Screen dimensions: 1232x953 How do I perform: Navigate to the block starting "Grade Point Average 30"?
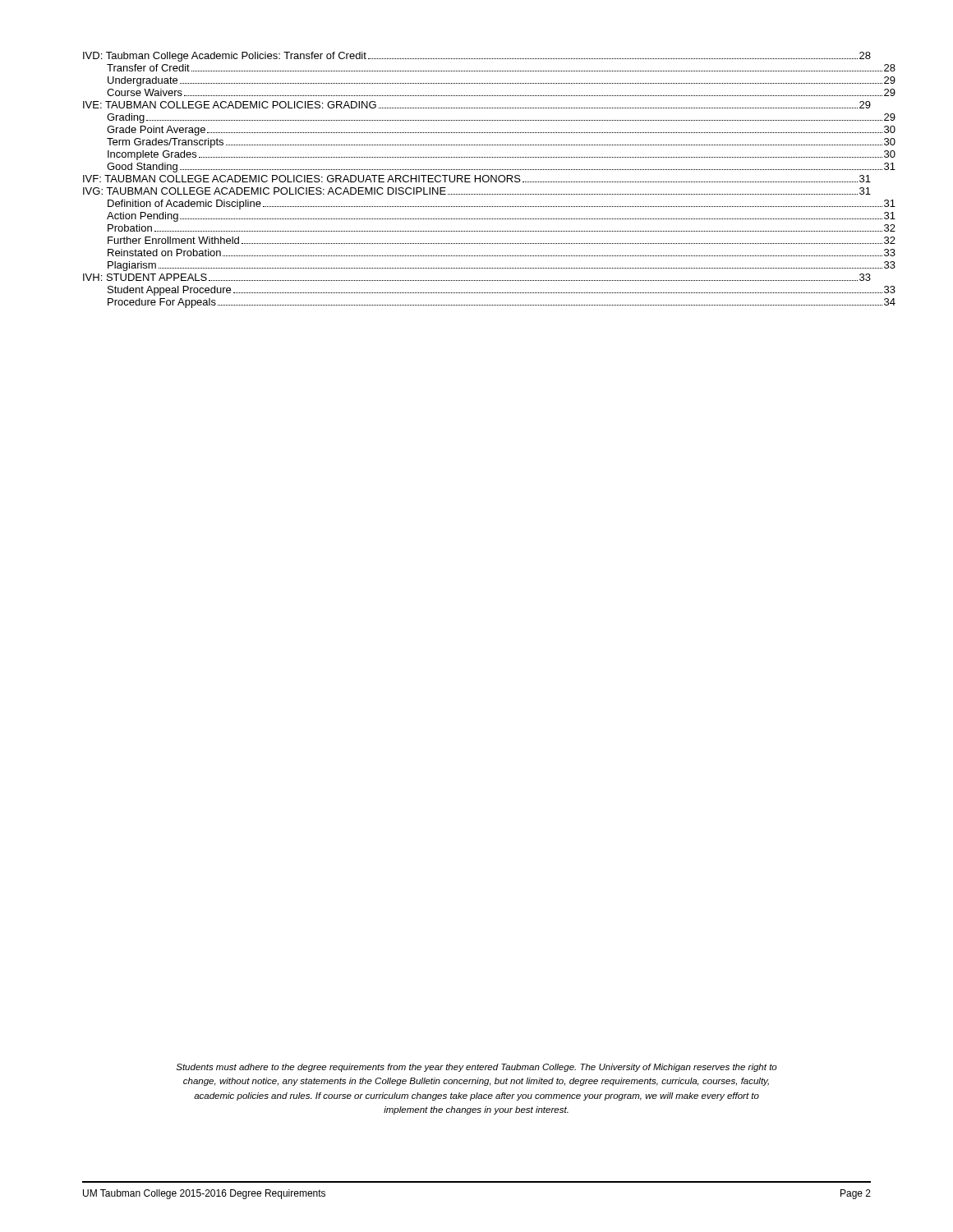click(476, 129)
